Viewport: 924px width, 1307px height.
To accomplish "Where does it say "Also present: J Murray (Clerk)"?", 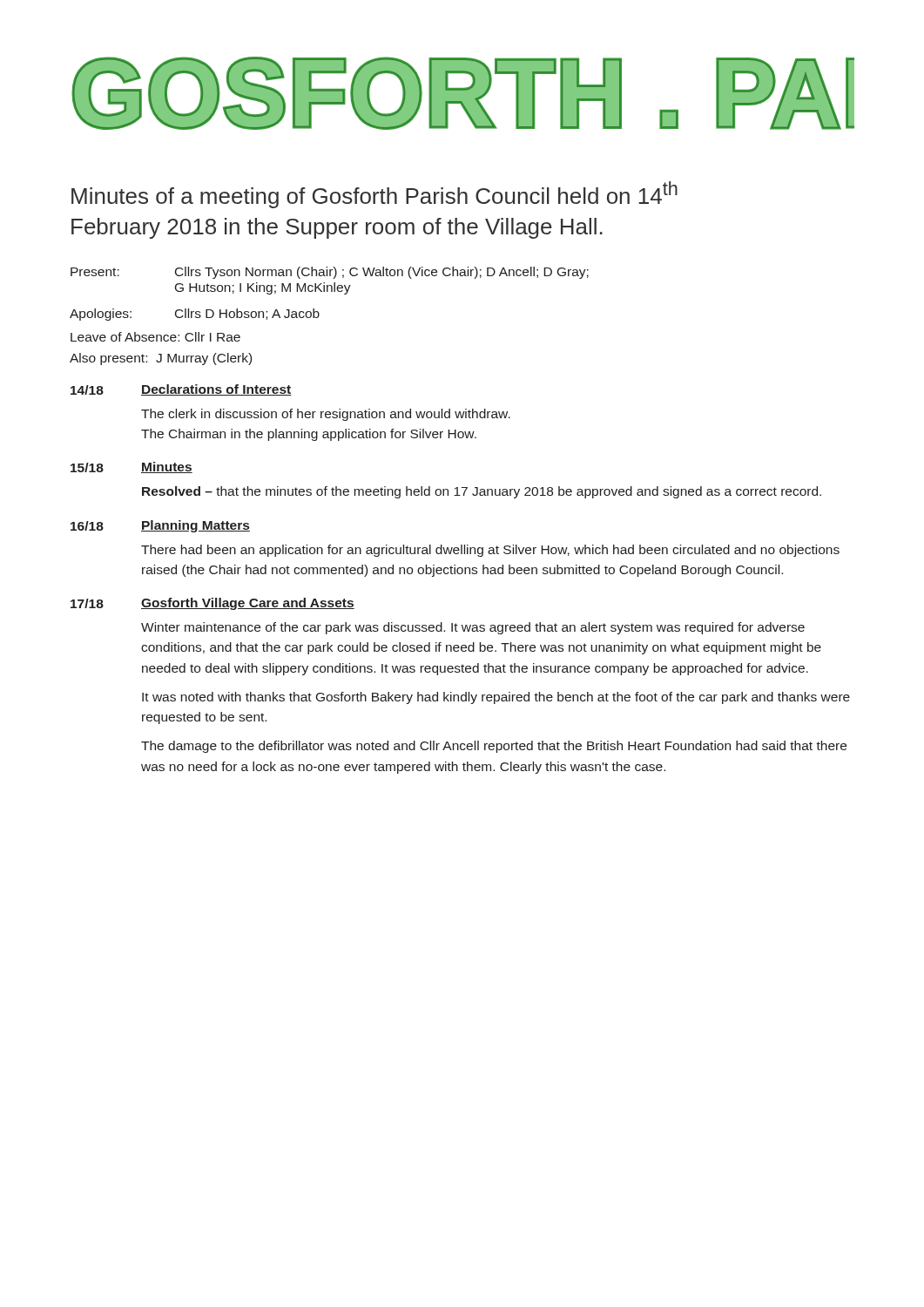I will click(x=161, y=358).
